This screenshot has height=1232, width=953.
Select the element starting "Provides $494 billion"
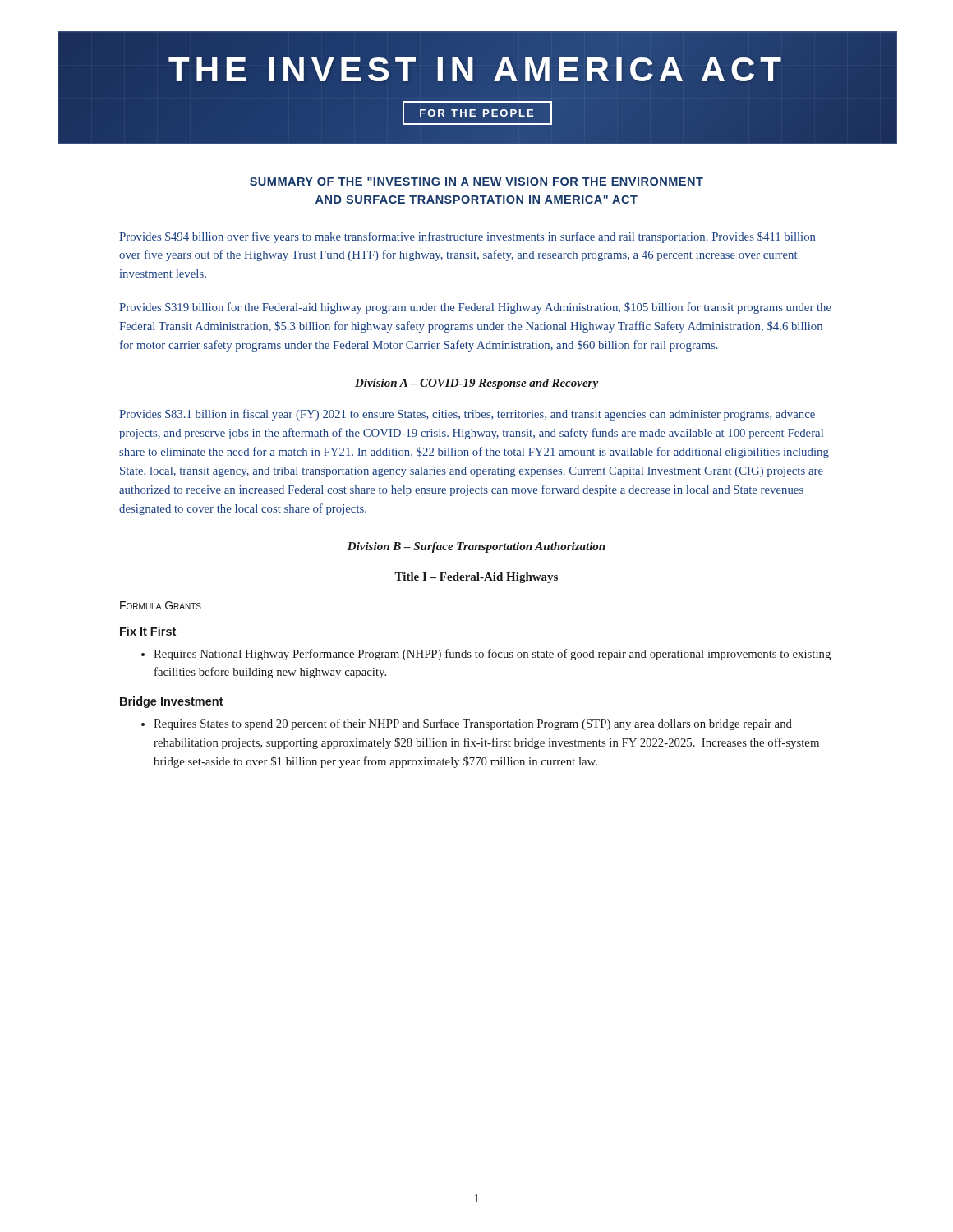click(x=476, y=255)
